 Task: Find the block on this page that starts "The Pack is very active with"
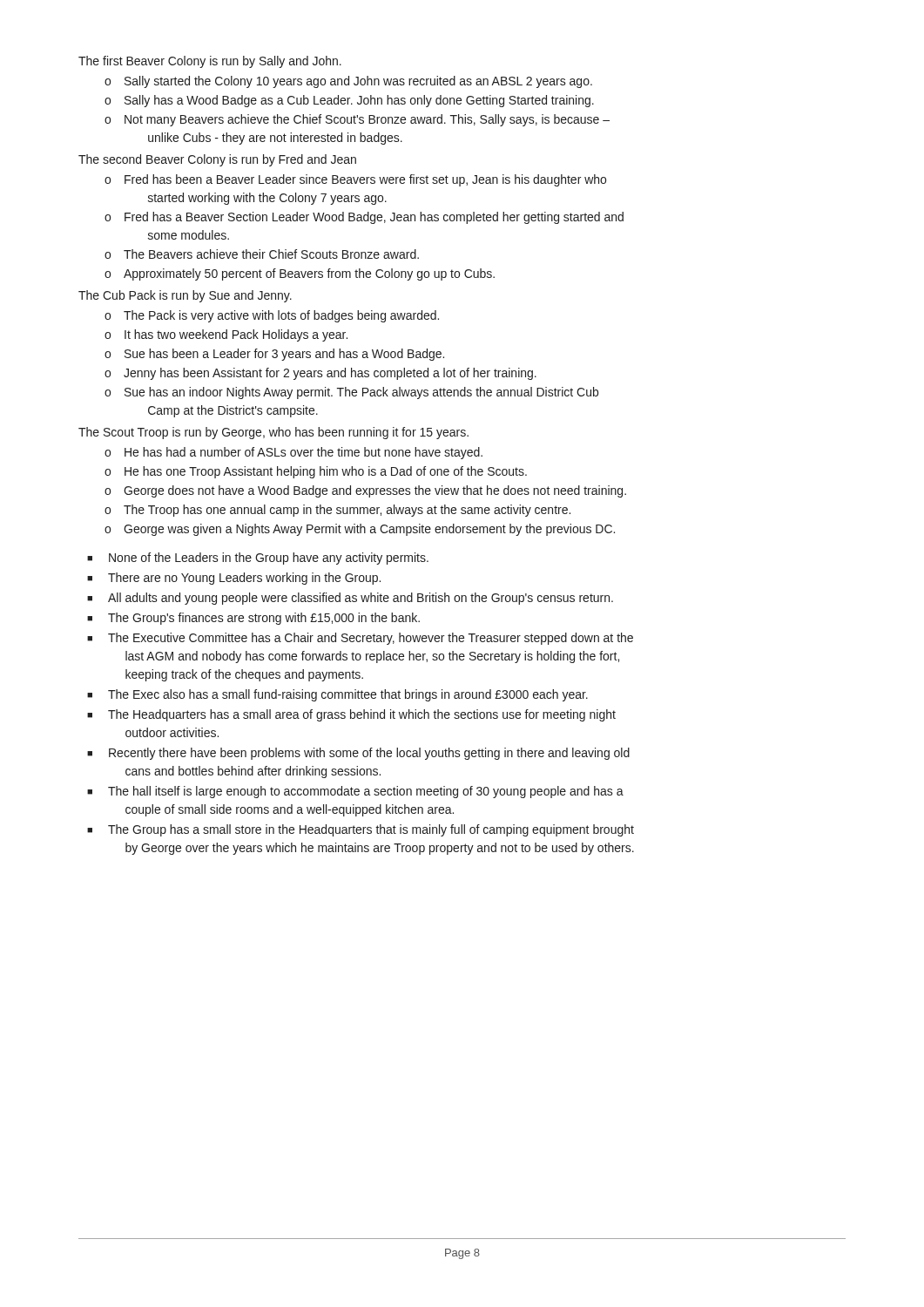click(282, 315)
